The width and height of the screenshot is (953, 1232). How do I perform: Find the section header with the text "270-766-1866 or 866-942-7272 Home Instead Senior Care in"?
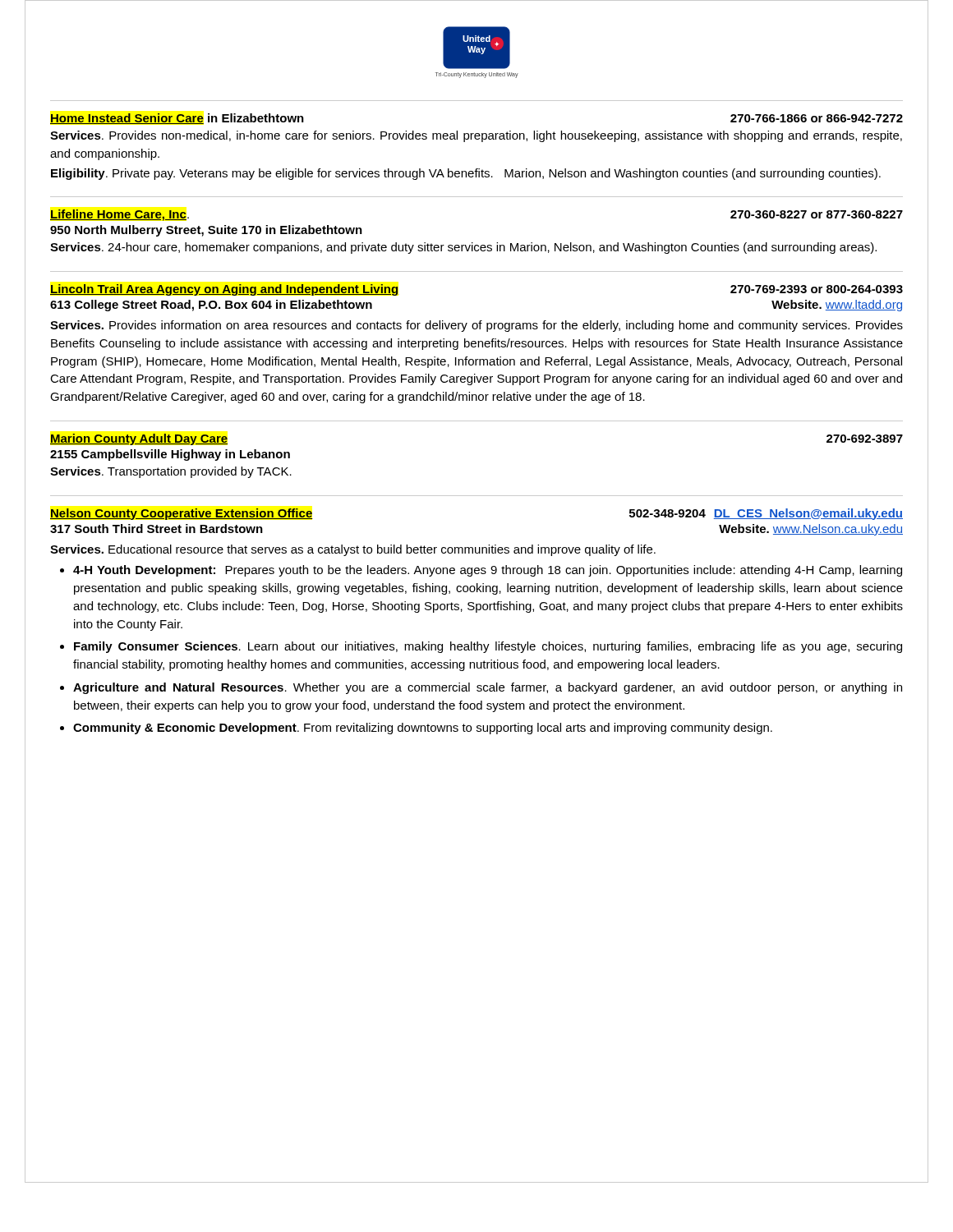point(208,119)
